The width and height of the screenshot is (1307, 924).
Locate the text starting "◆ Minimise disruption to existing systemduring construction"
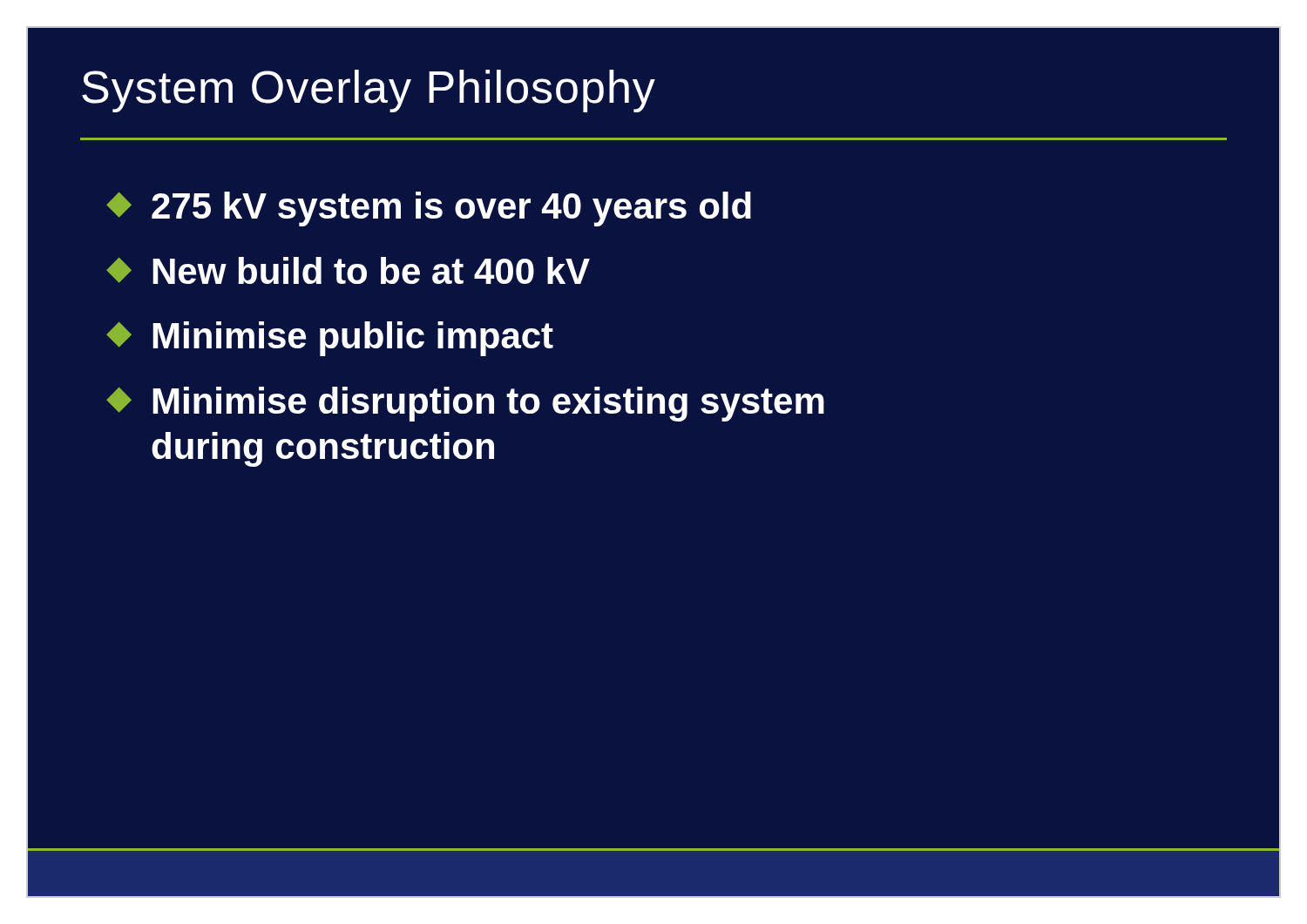click(466, 424)
